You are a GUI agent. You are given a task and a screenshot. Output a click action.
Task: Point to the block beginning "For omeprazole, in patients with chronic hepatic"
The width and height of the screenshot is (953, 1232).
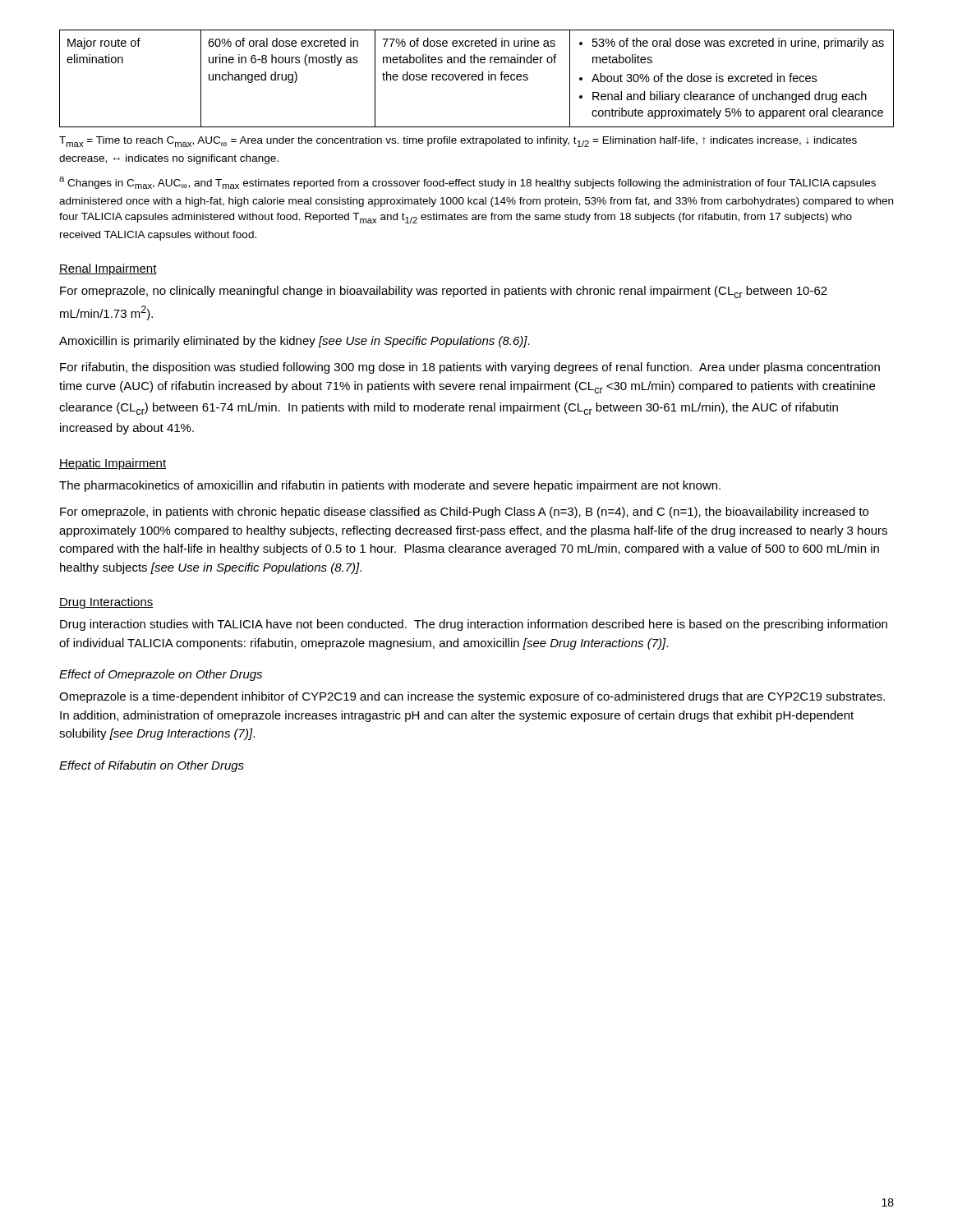tap(473, 539)
